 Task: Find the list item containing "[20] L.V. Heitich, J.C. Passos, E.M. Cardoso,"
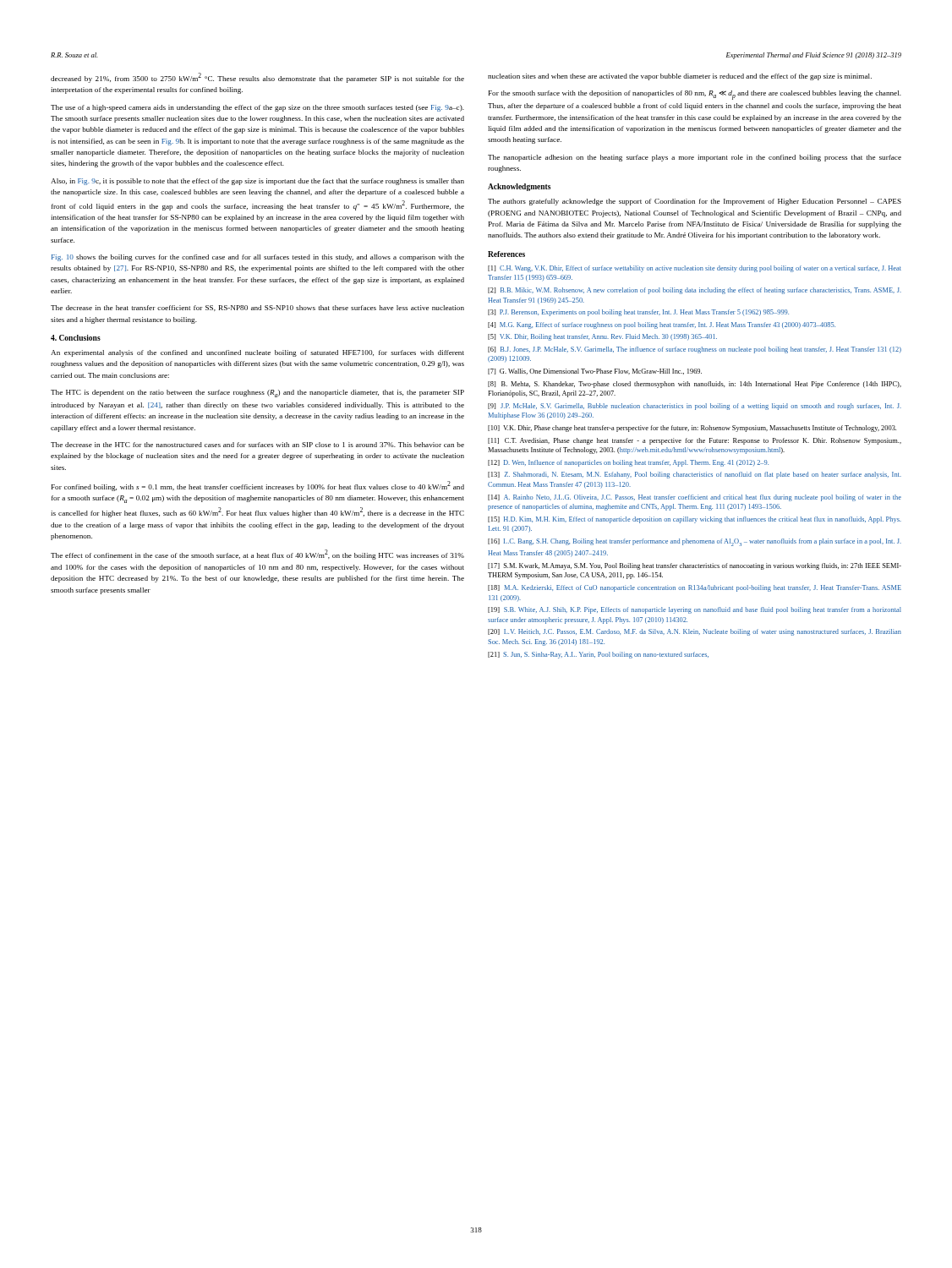(x=695, y=637)
